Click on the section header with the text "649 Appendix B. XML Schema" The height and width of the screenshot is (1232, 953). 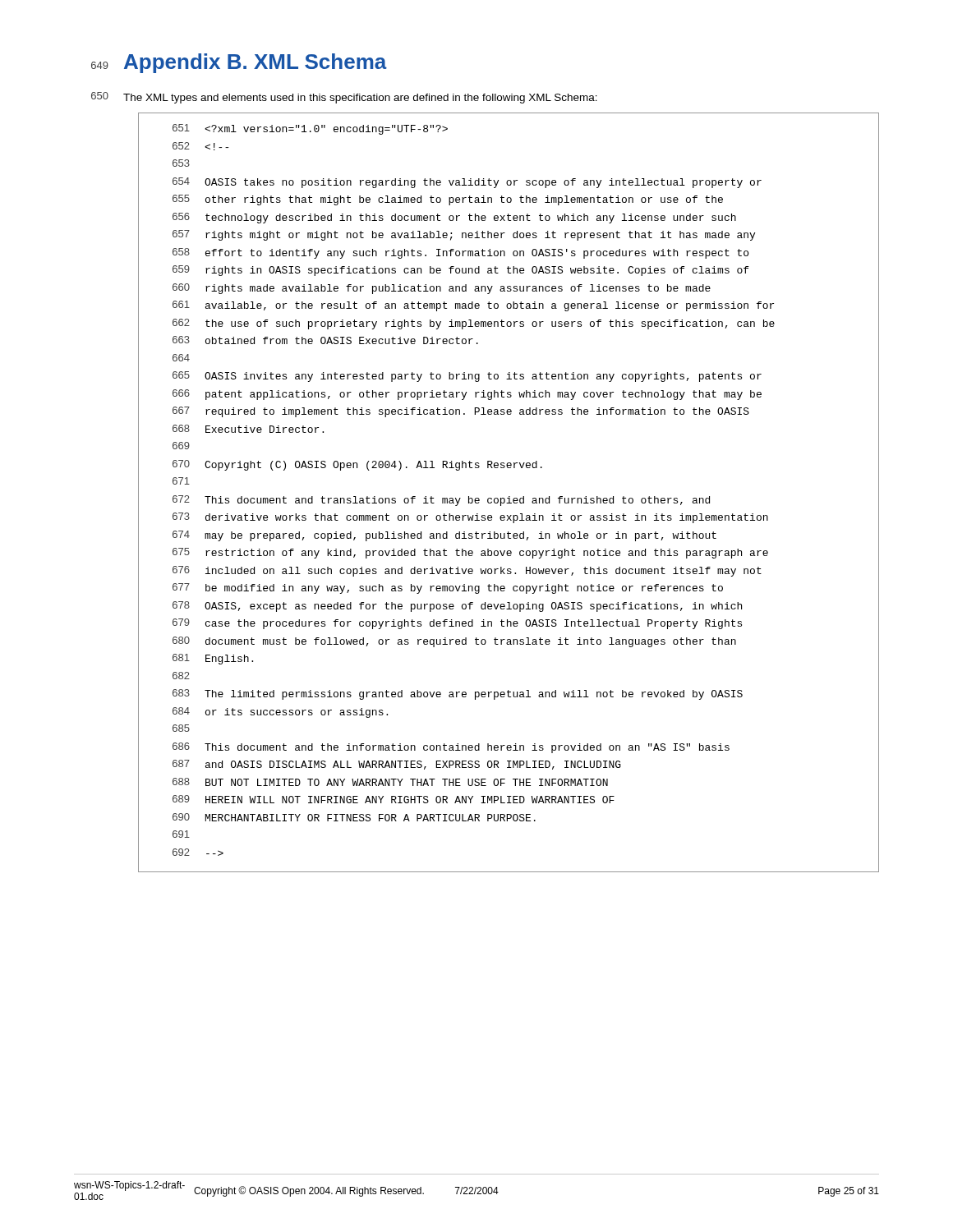pos(230,62)
